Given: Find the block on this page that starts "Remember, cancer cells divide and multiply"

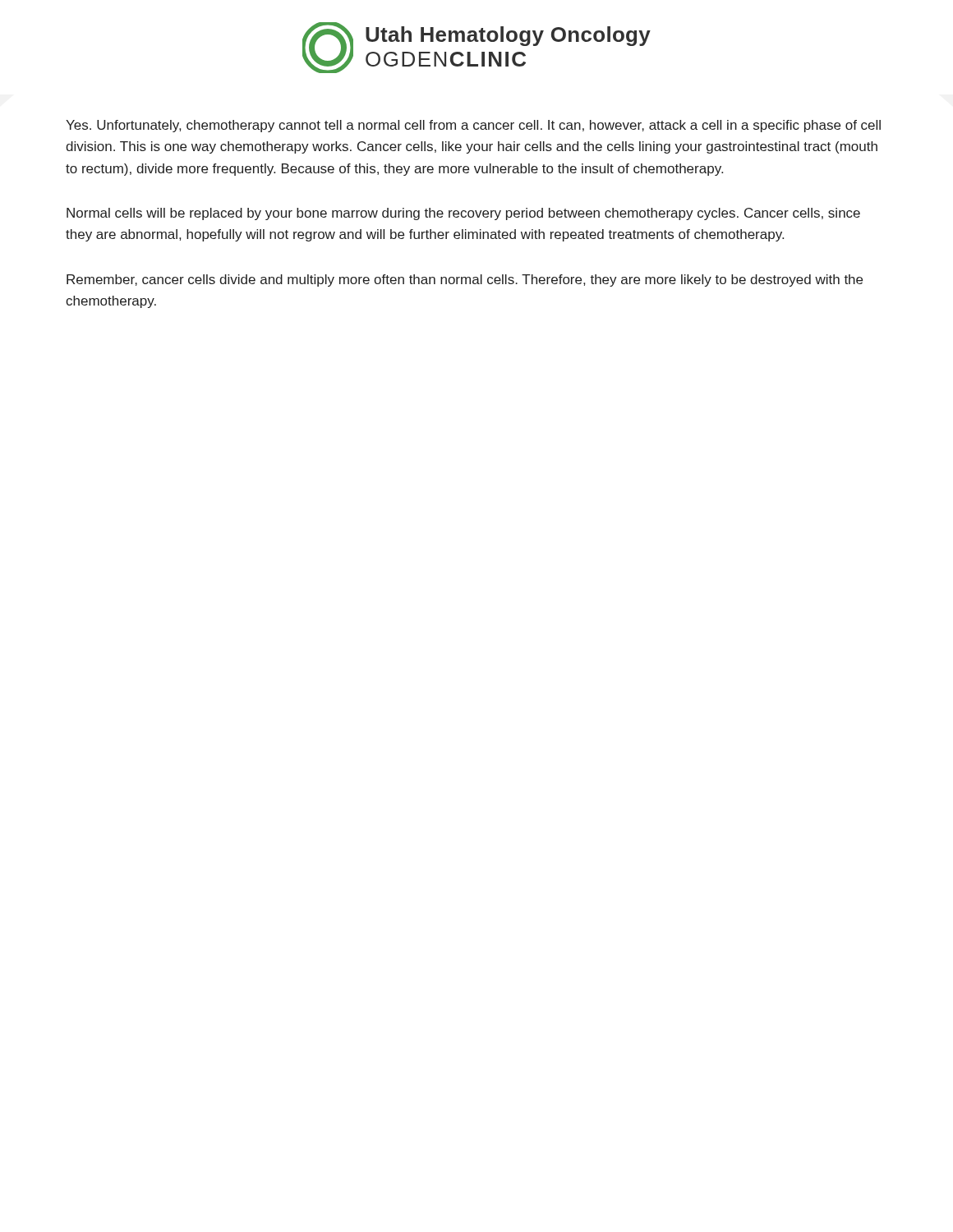Looking at the screenshot, I should click(x=476, y=291).
